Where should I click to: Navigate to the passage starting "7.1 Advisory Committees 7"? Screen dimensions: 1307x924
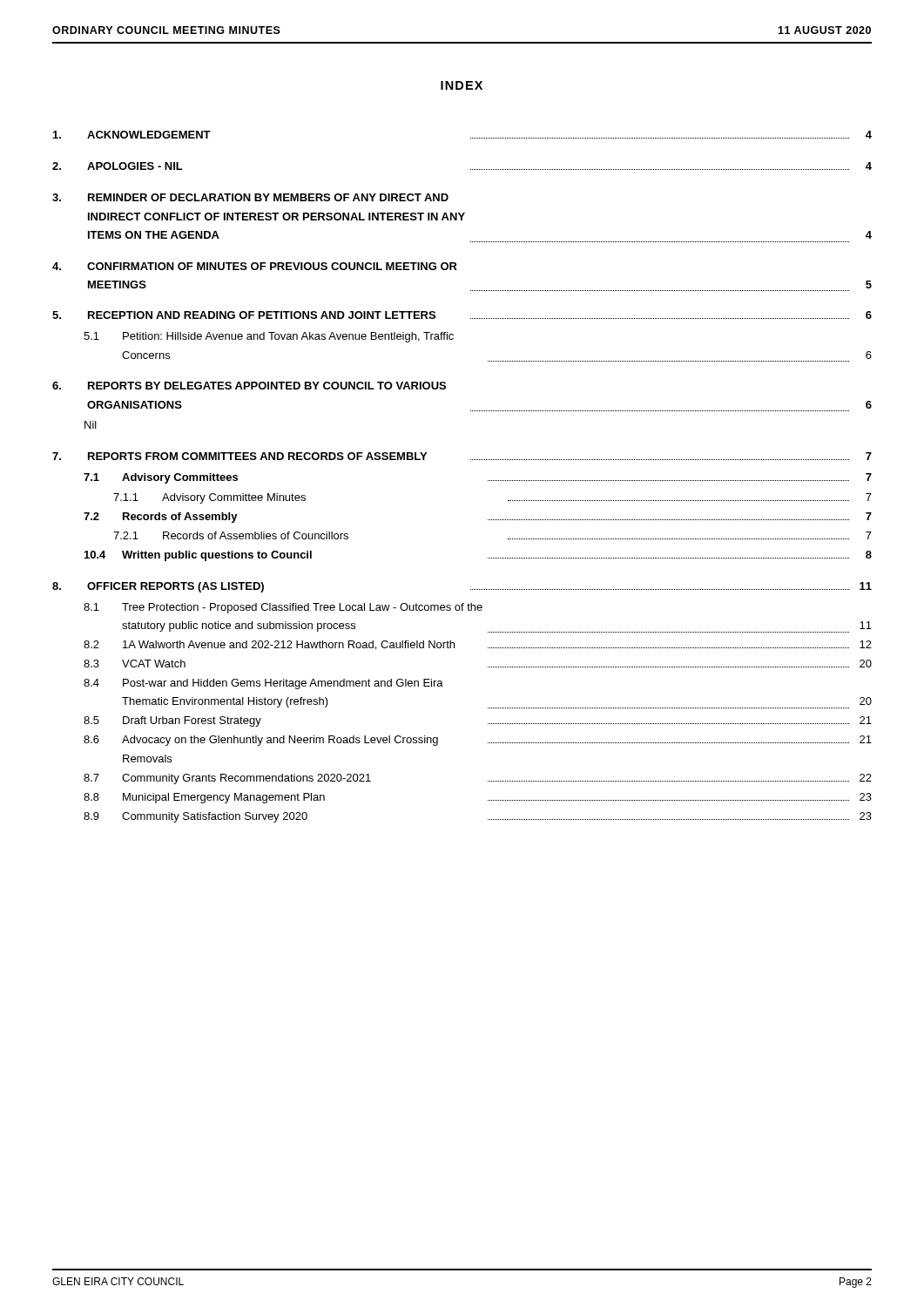coord(478,478)
